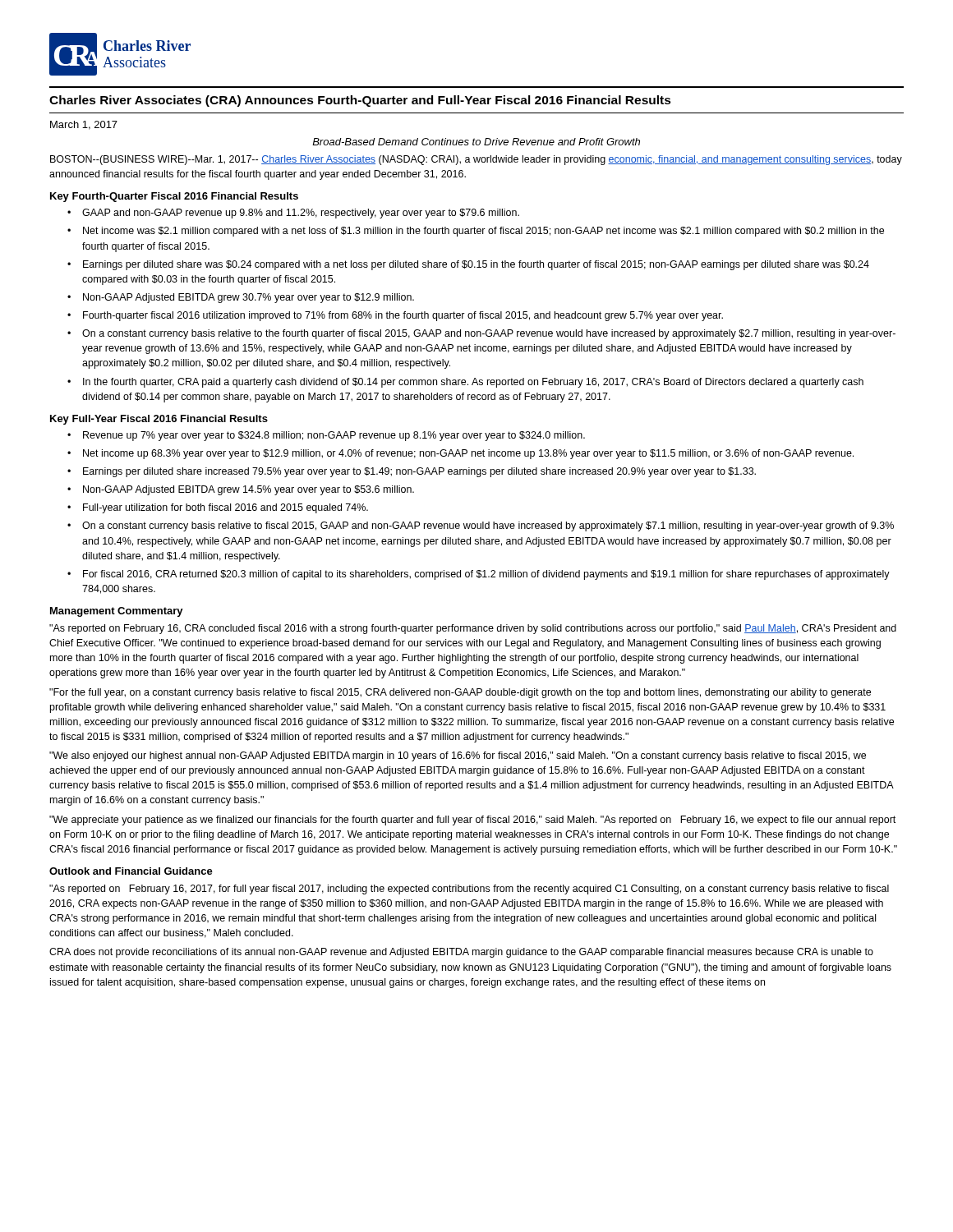Locate the text "March 1, 2017"
The width and height of the screenshot is (953, 1232).
tap(83, 124)
